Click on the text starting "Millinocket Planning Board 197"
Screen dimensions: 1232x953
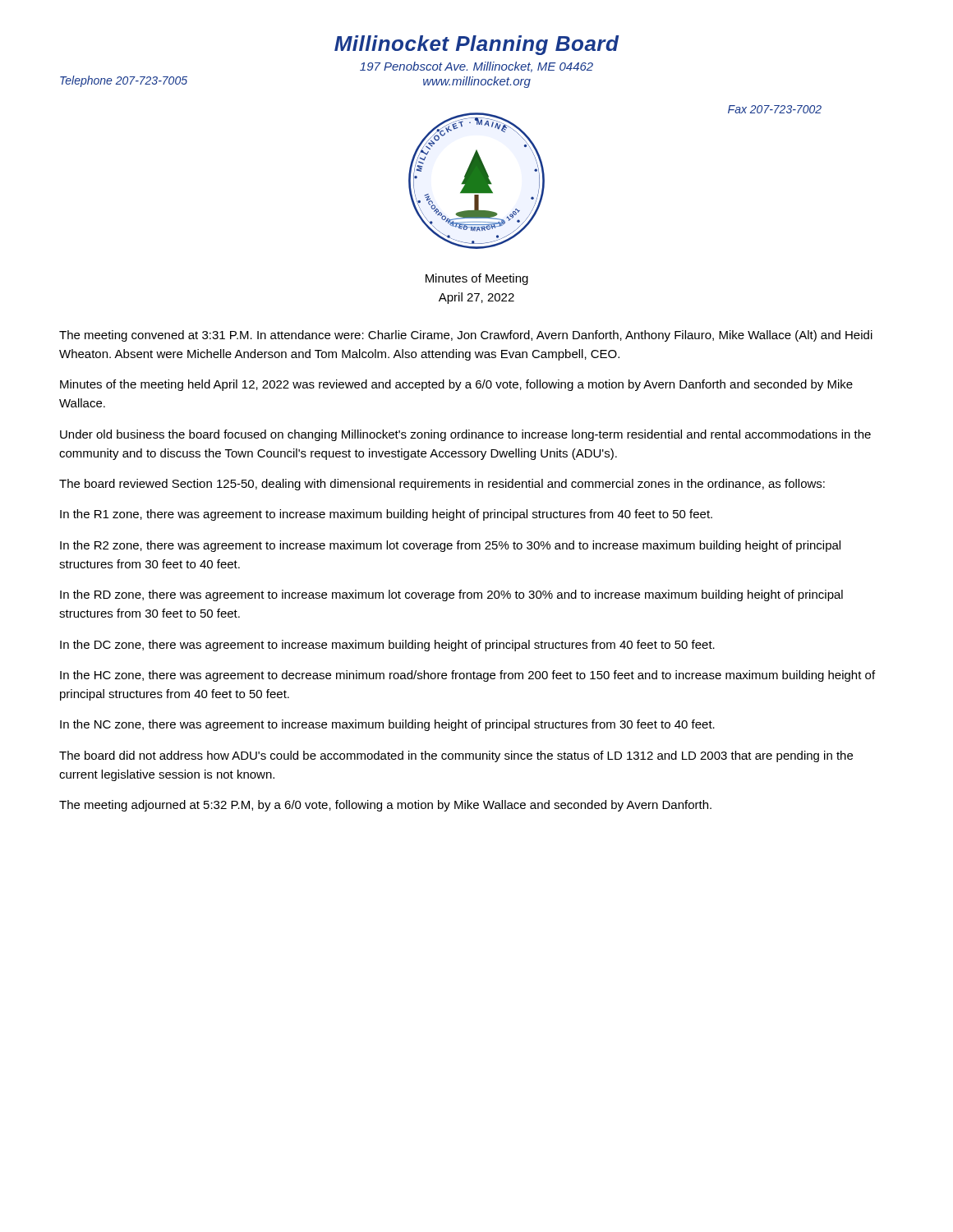[476, 60]
